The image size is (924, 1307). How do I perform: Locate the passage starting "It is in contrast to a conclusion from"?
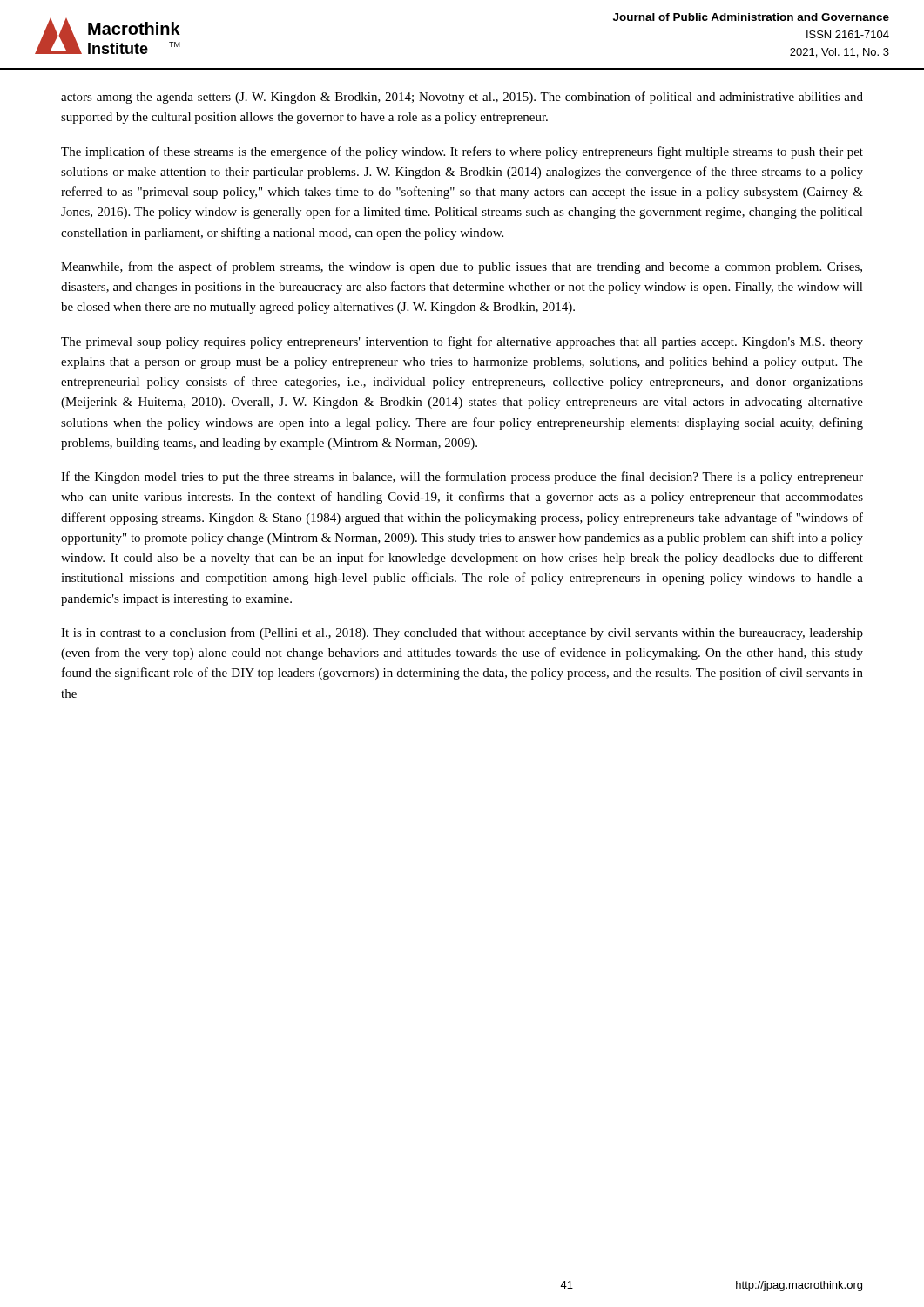click(462, 663)
